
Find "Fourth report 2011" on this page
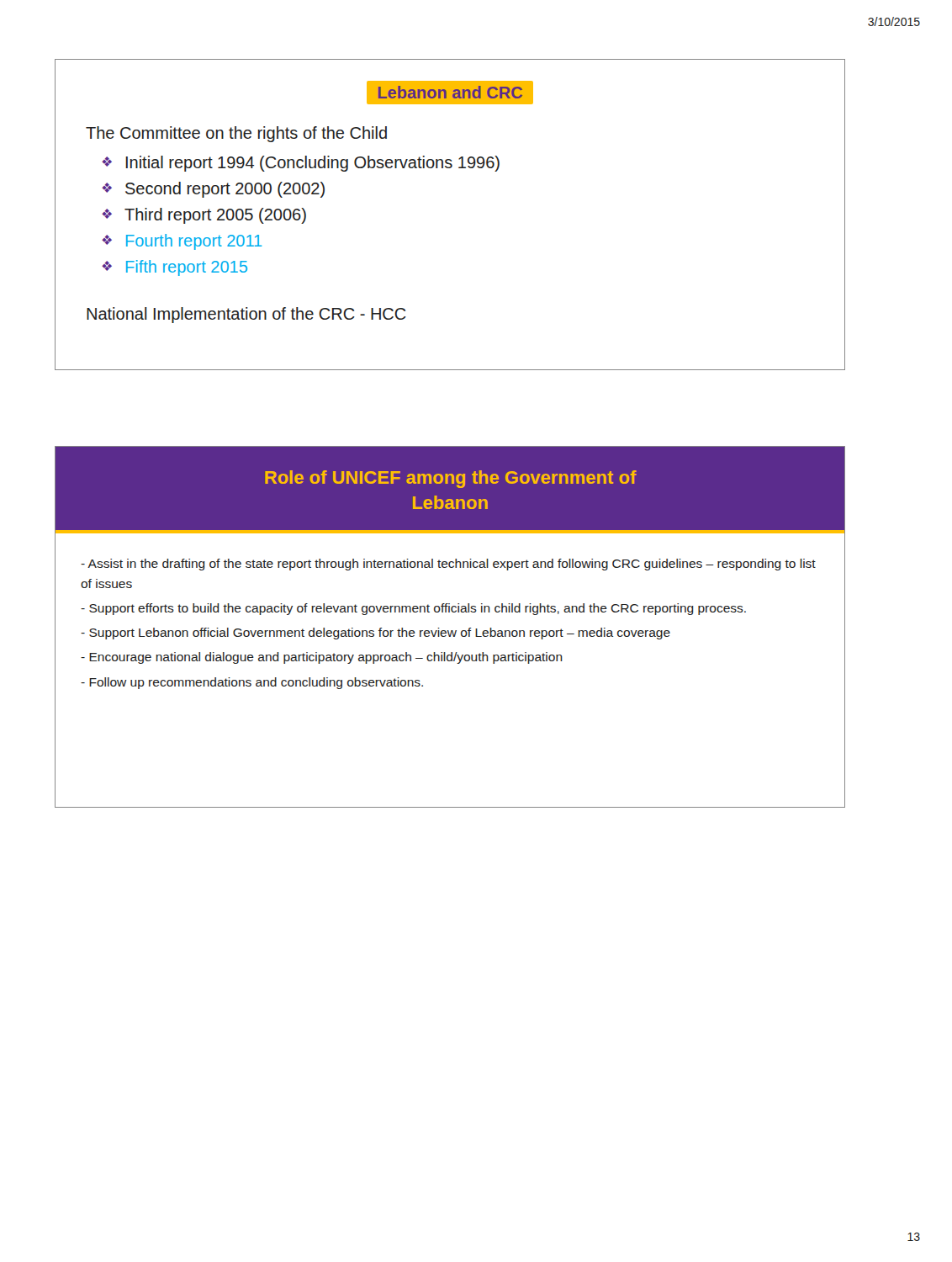click(193, 241)
